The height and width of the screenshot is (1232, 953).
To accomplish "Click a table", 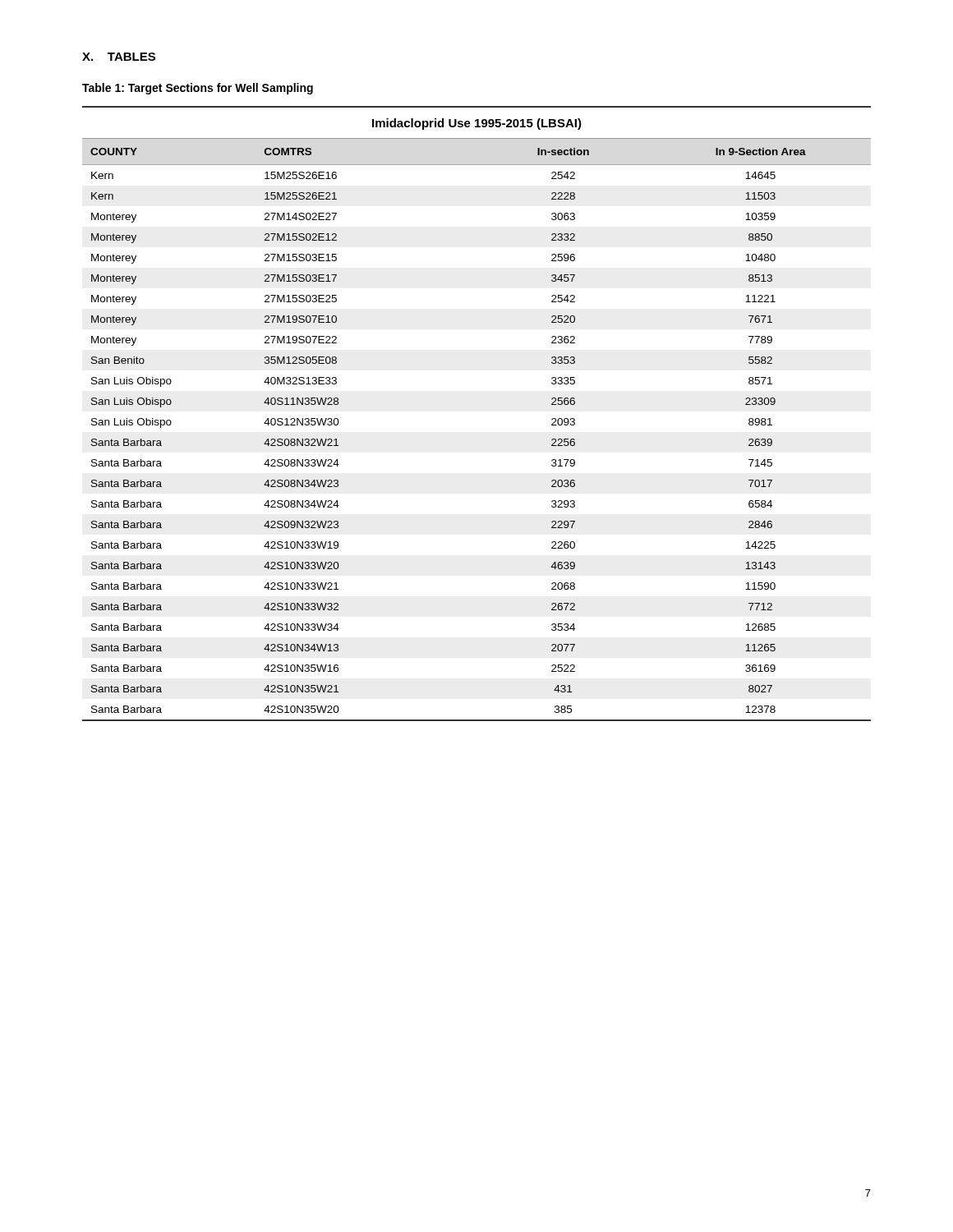I will (476, 414).
